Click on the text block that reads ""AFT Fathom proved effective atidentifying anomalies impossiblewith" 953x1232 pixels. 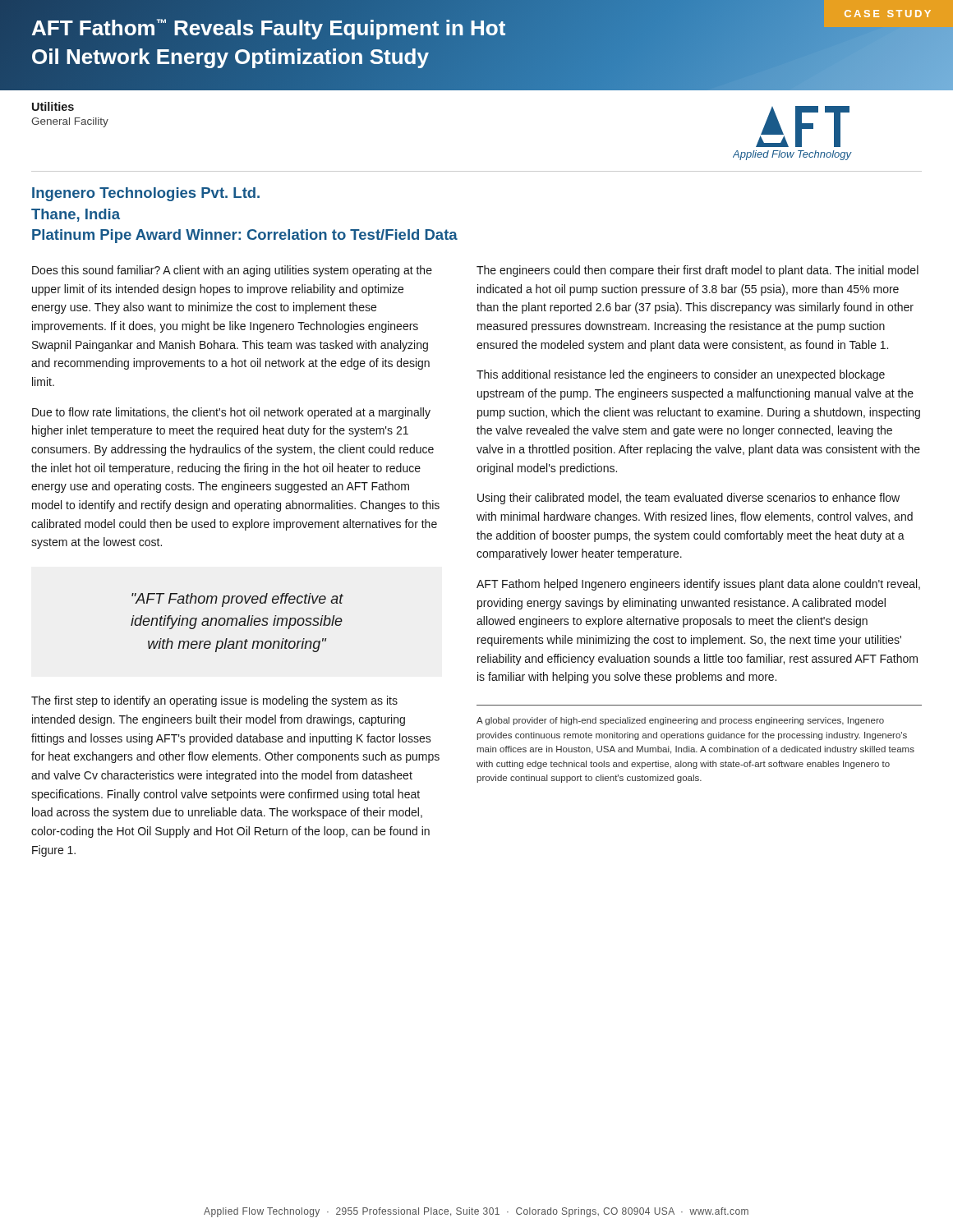pos(237,622)
